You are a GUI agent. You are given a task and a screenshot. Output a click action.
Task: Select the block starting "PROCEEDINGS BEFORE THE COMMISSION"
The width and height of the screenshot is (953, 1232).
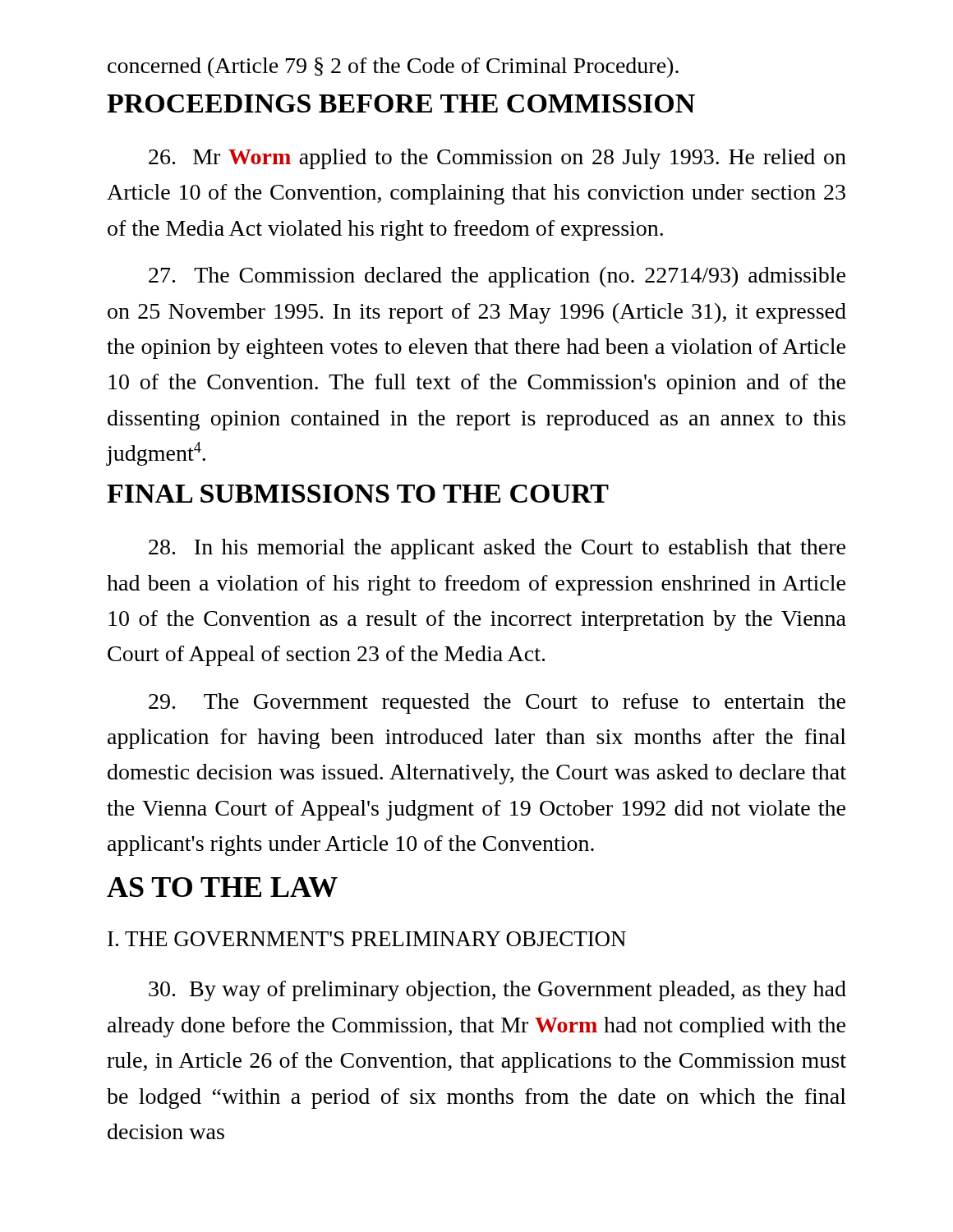401,103
